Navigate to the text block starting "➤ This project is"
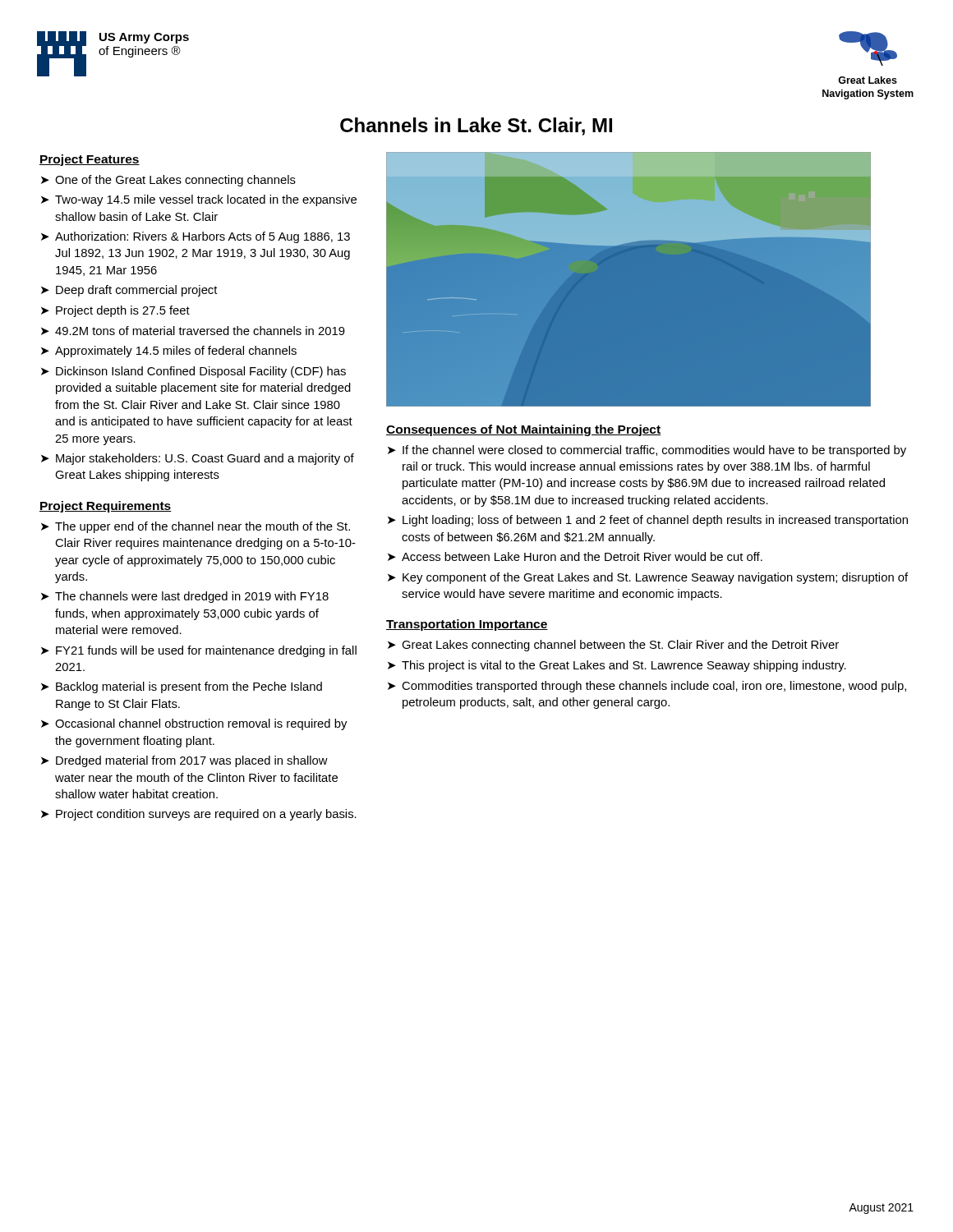Viewport: 953px width, 1232px height. coord(650,666)
